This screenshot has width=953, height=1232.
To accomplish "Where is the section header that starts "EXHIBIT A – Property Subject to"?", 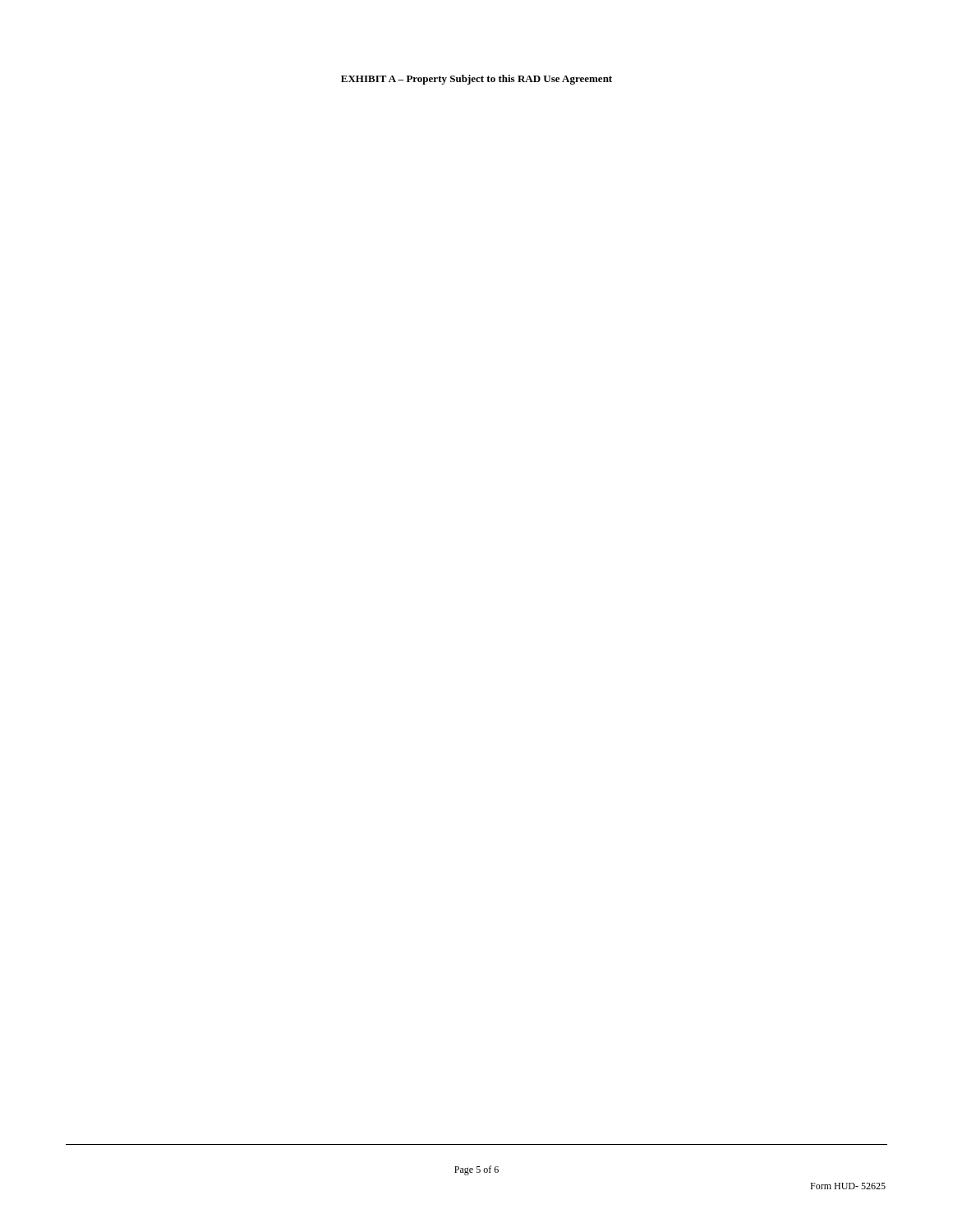I will point(476,78).
